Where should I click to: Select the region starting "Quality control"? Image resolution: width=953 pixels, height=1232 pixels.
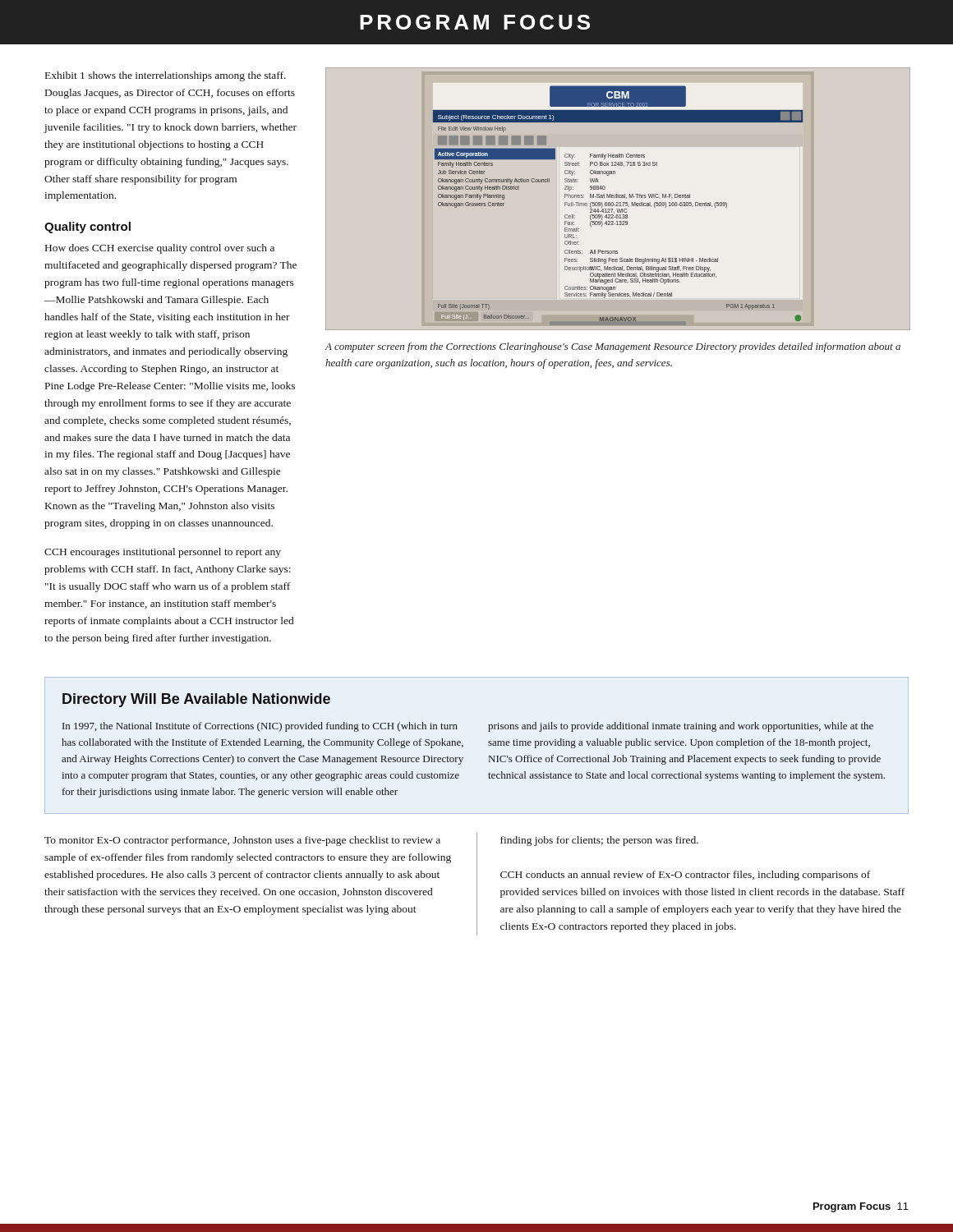[88, 227]
